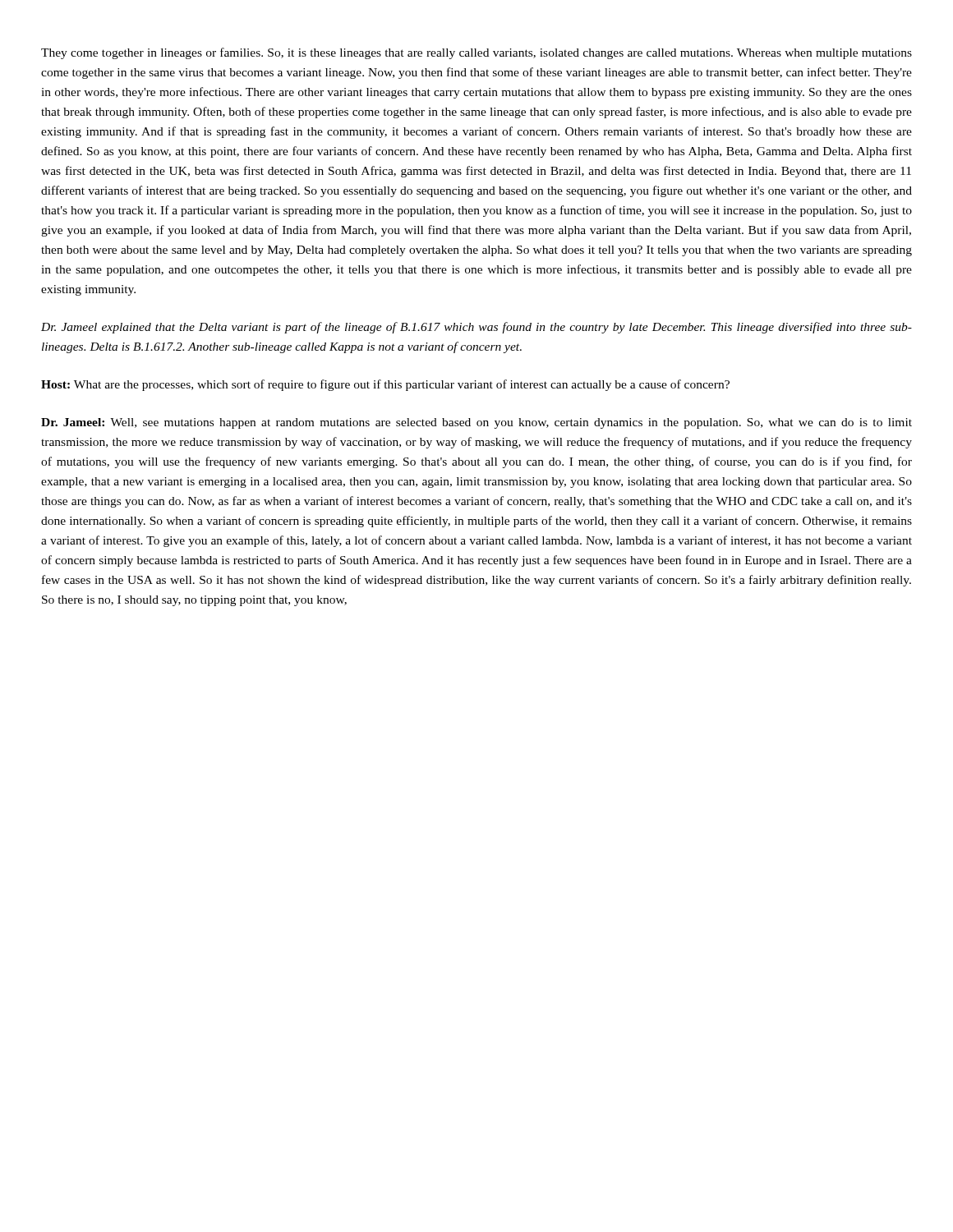Point to the block beginning "They come together"
Screen dimensions: 1232x953
pos(476,171)
